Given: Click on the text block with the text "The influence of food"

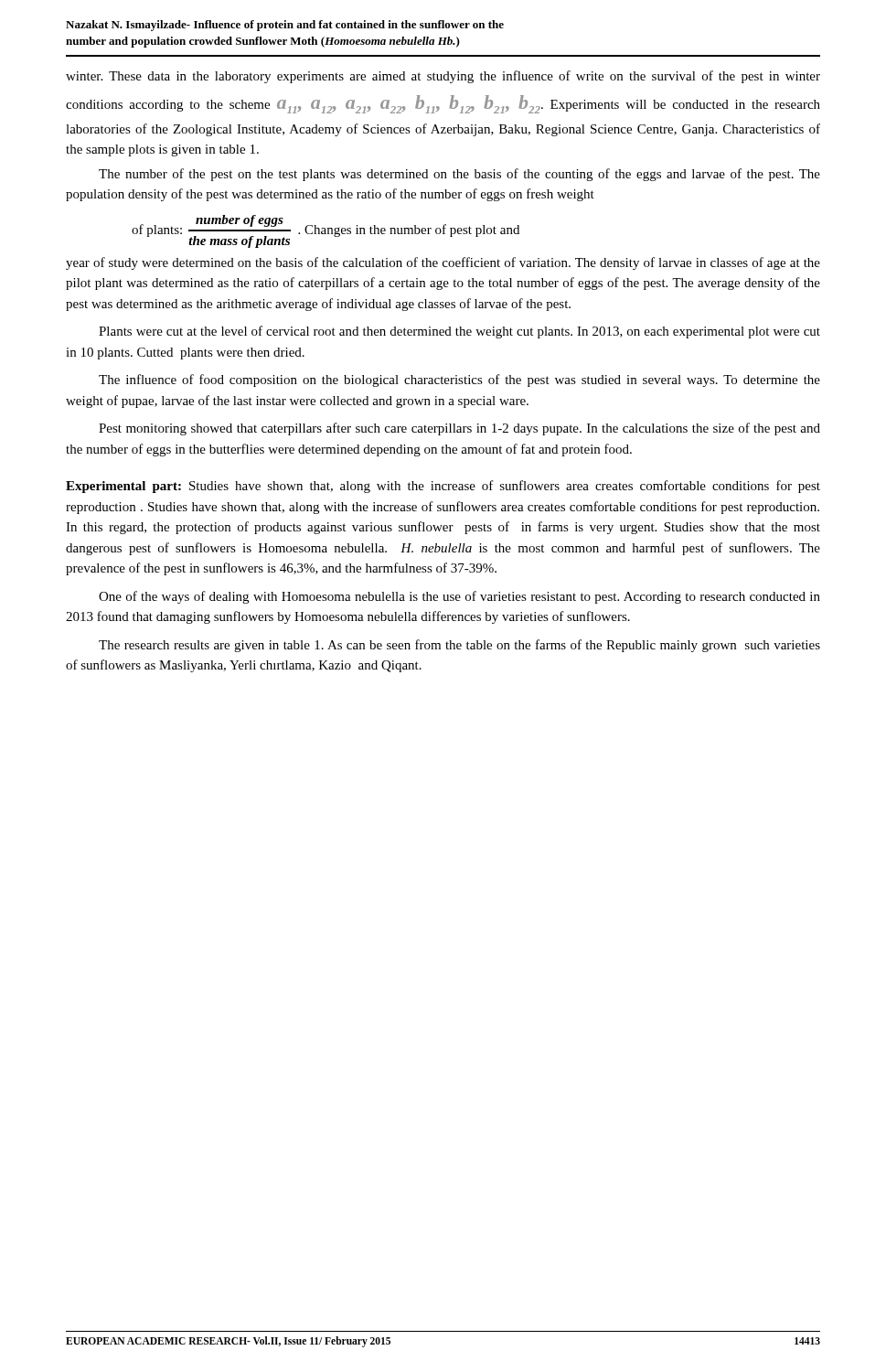Looking at the screenshot, I should pyautogui.click(x=443, y=390).
